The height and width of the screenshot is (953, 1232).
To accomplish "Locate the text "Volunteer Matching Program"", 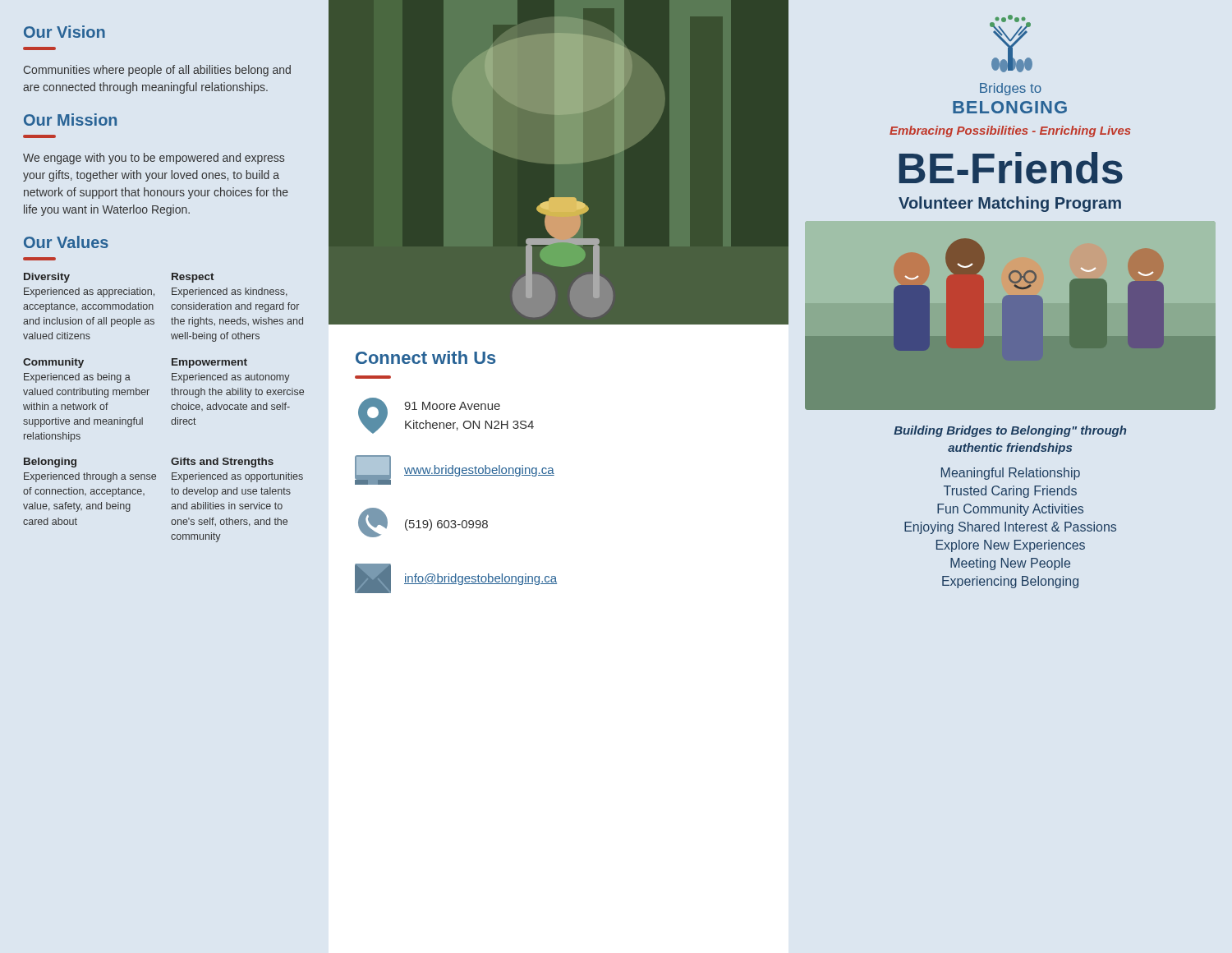I will [1010, 203].
